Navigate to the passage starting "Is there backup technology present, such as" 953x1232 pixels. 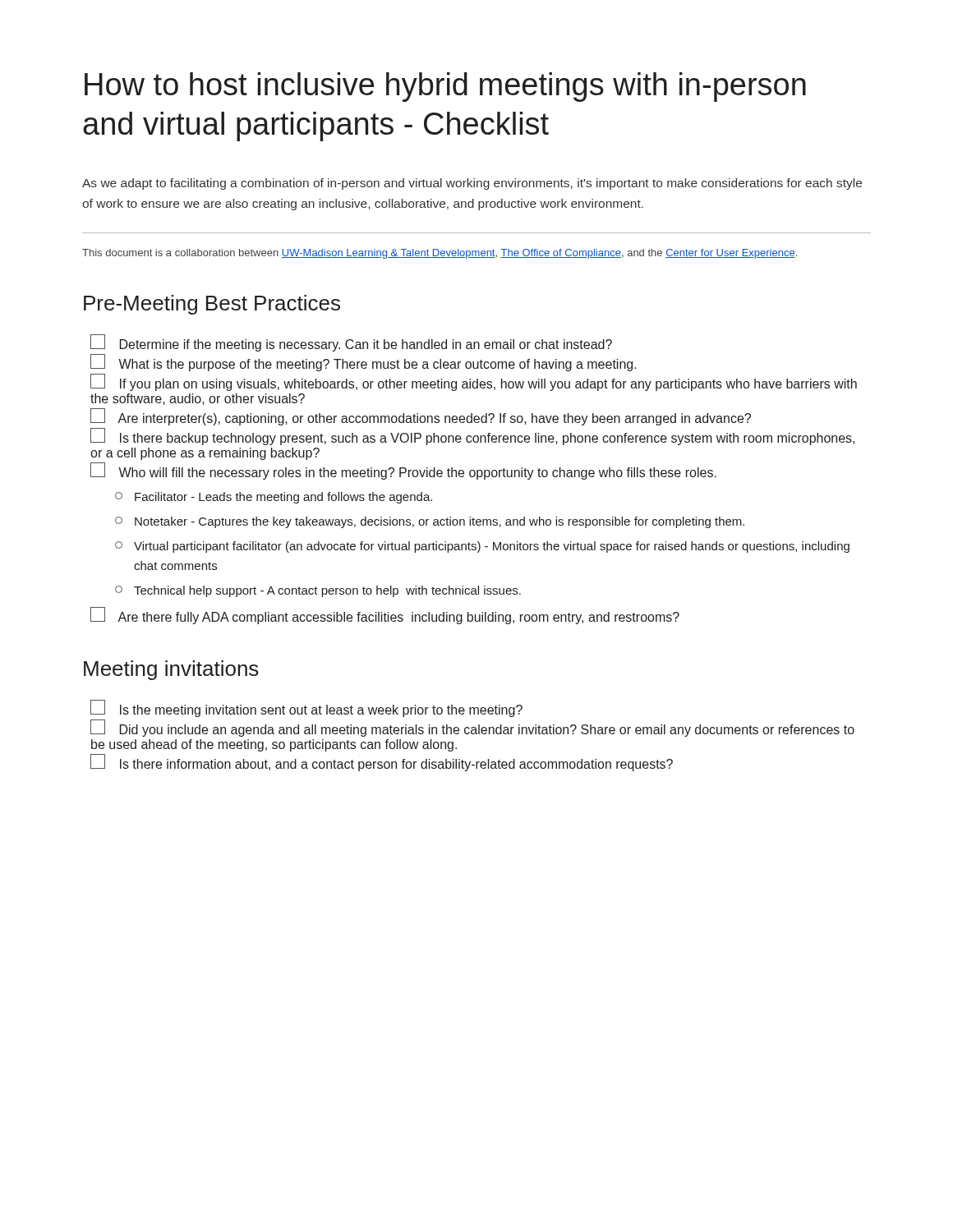(x=481, y=443)
